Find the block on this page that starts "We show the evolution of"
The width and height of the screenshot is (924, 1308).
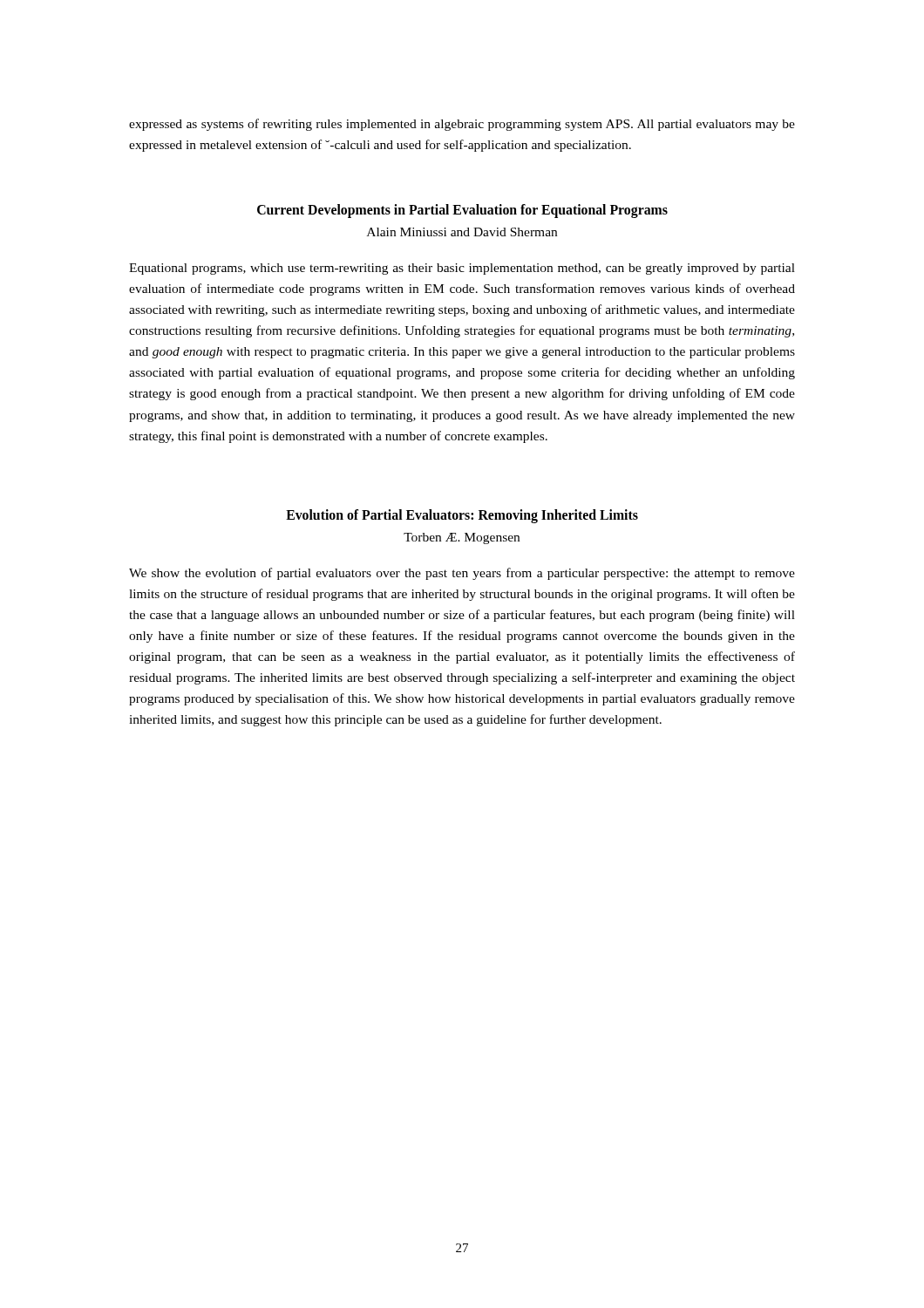click(462, 646)
